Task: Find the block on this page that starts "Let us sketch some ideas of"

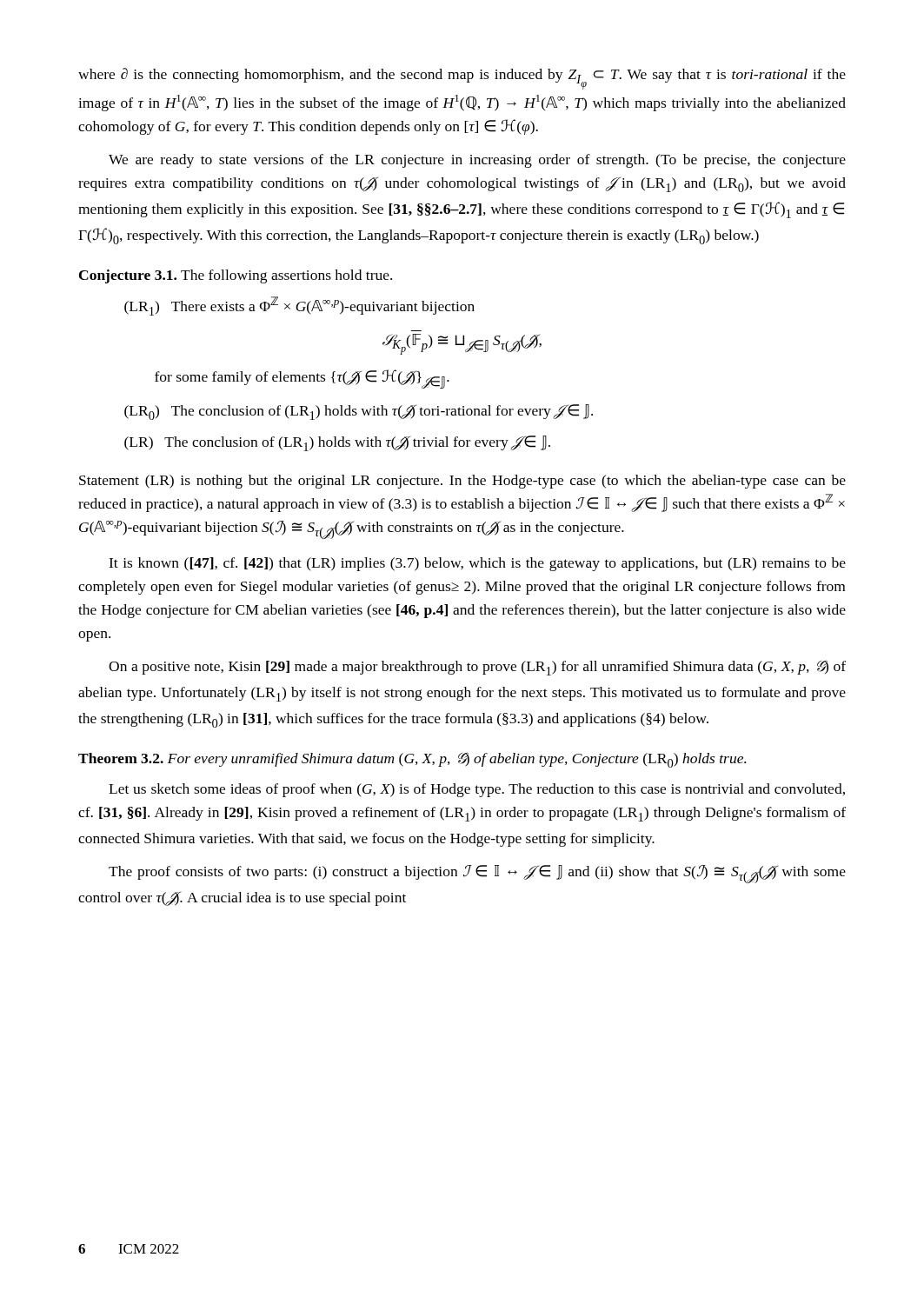Action: [462, 814]
